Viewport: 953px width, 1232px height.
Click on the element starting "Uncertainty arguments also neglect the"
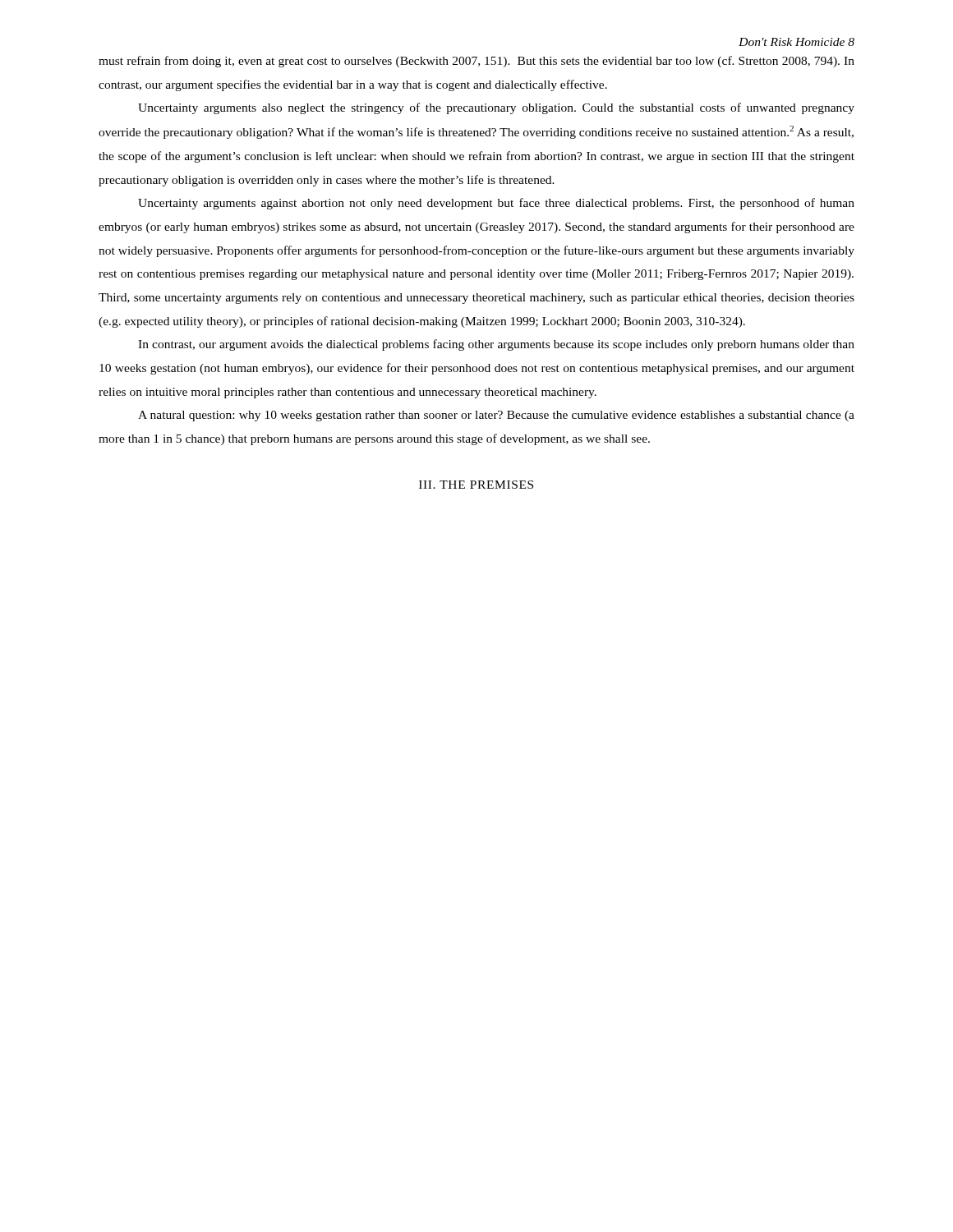pos(476,144)
